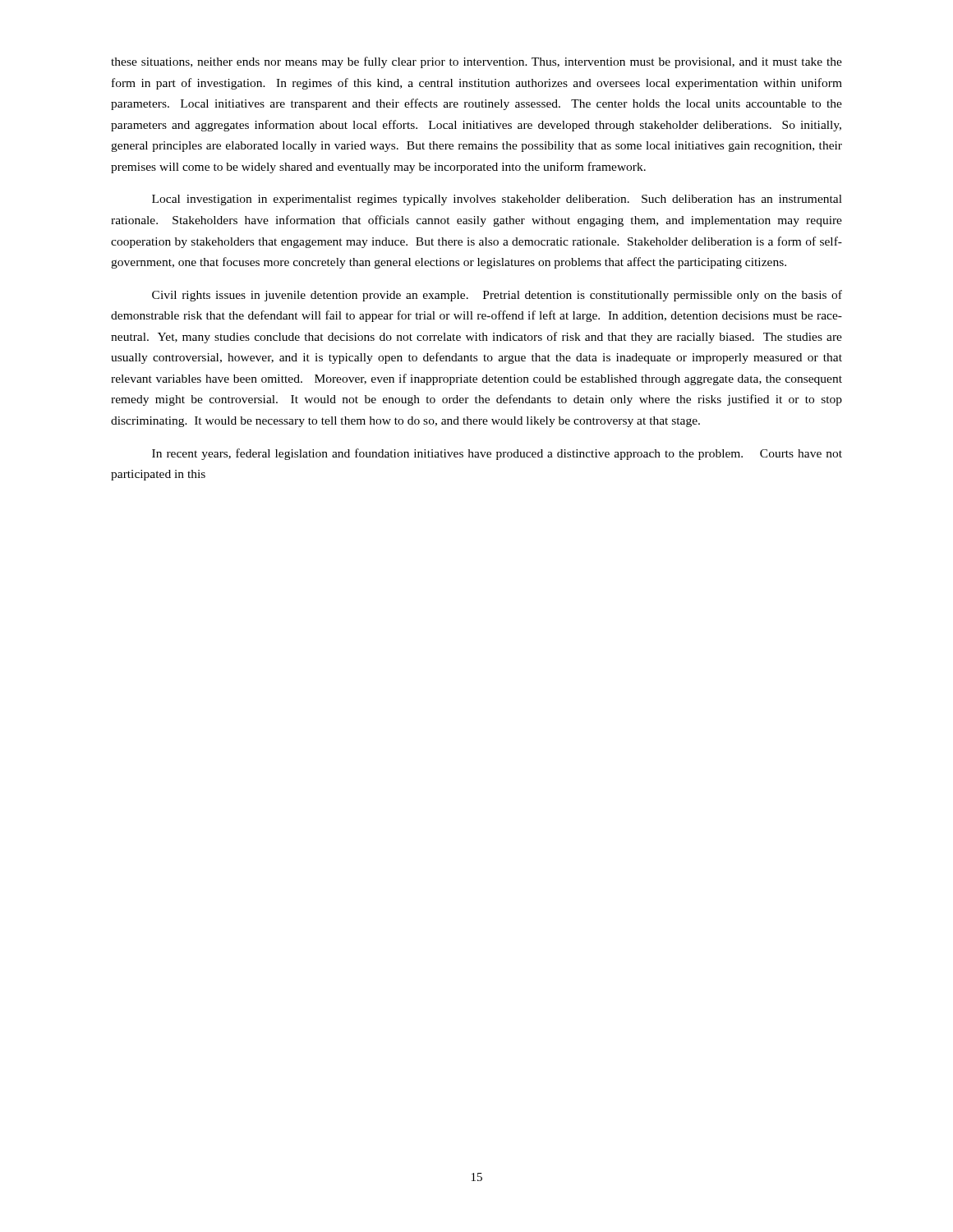Navigate to the passage starting "In recent years, federal legislation"

pyautogui.click(x=476, y=463)
